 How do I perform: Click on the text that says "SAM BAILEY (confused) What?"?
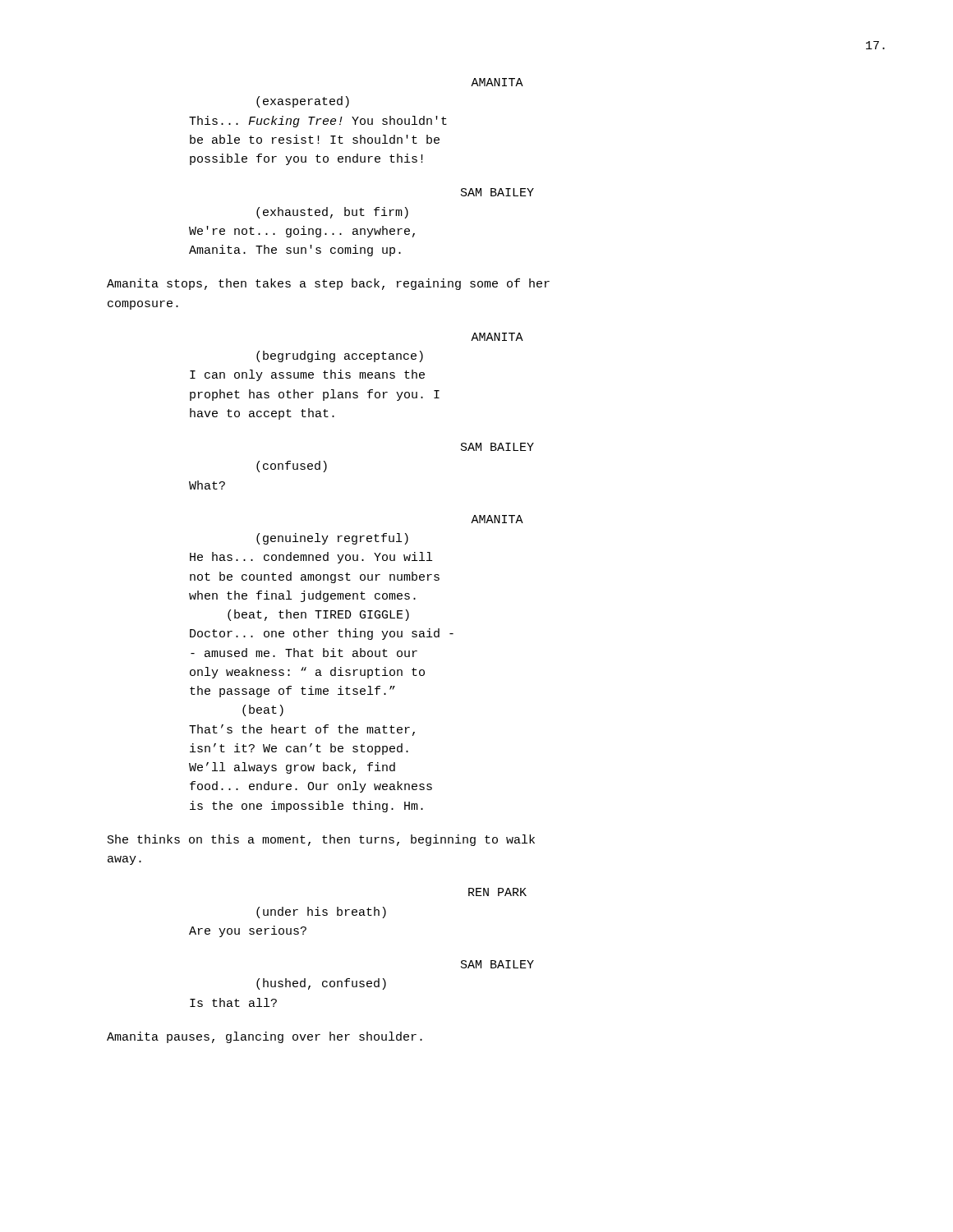(497, 447)
